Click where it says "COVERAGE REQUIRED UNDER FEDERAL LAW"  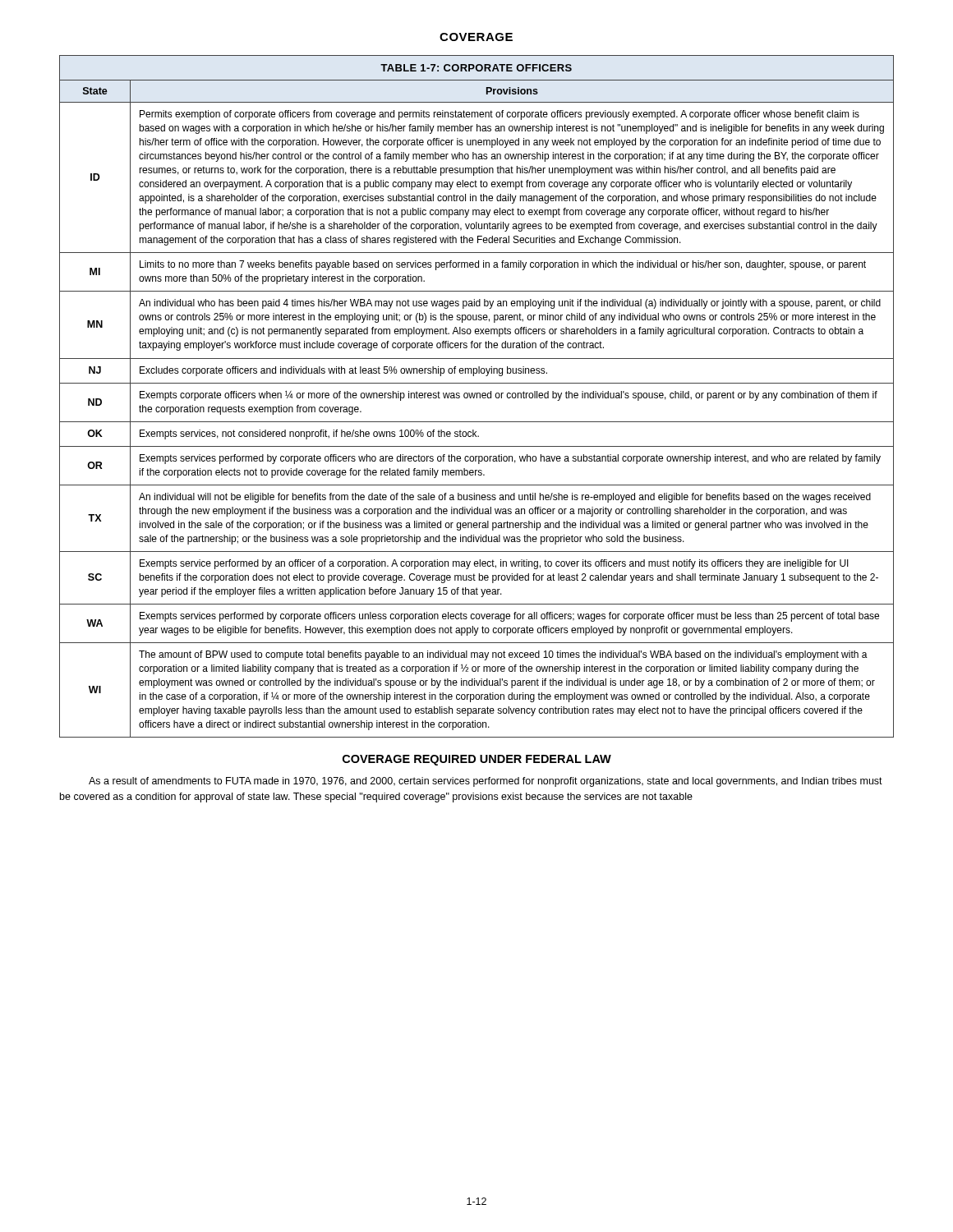(476, 759)
